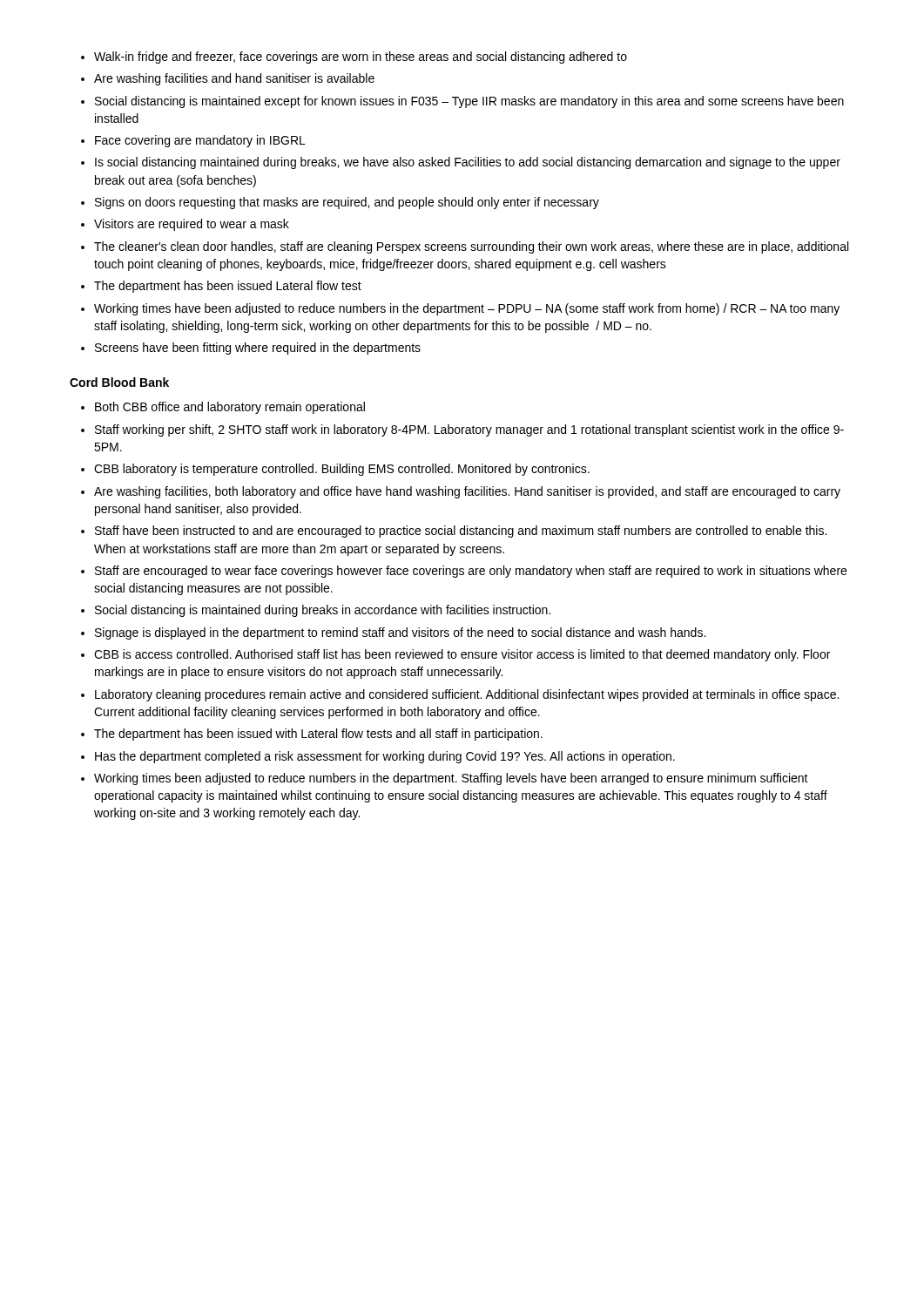Locate the text starting "Social distancing is maintained during breaks in accordance"
Screen dimensions: 1307x924
pyautogui.click(x=323, y=610)
